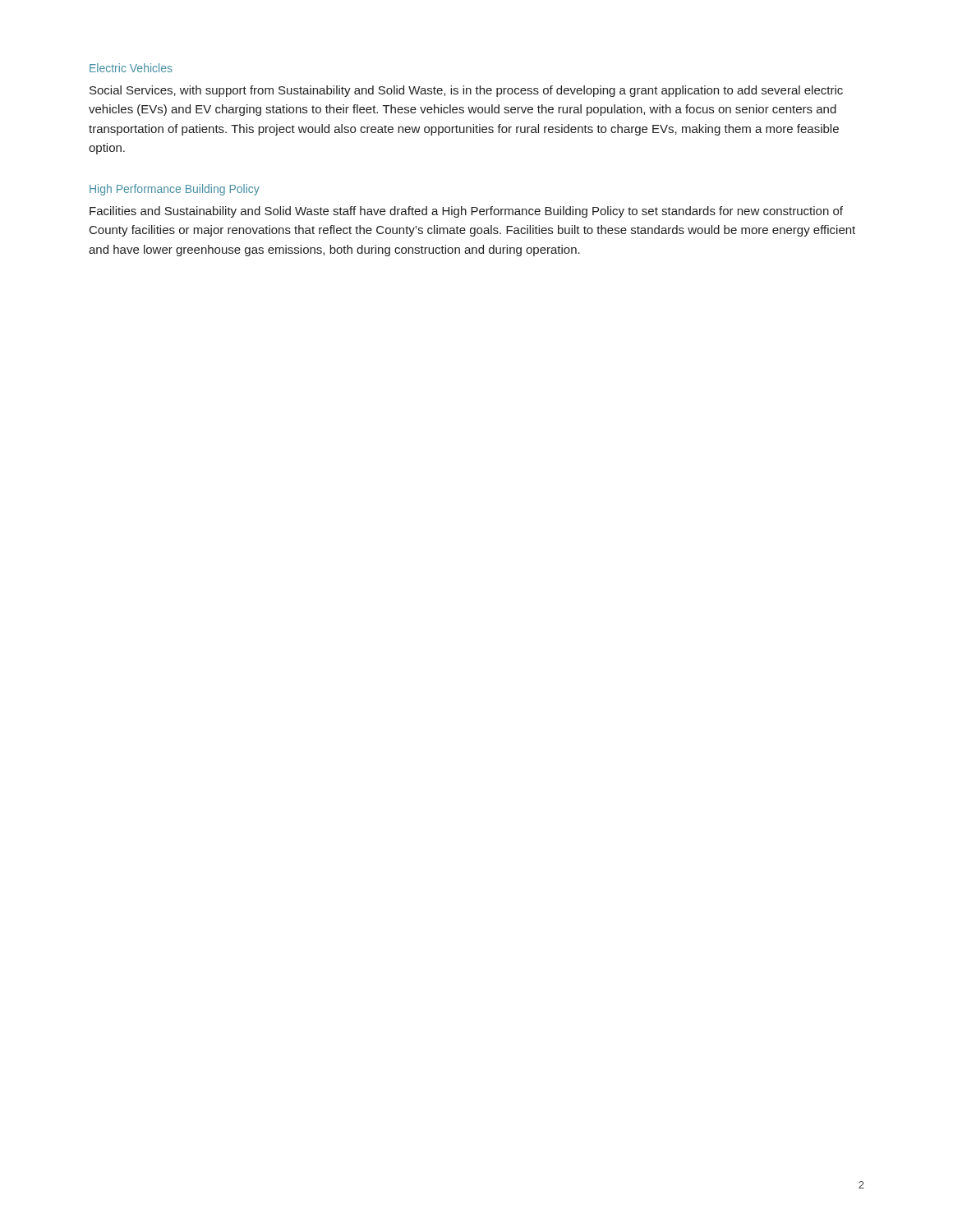Image resolution: width=953 pixels, height=1232 pixels.
Task: Find "High Performance Building Policy" on this page
Action: pos(174,189)
